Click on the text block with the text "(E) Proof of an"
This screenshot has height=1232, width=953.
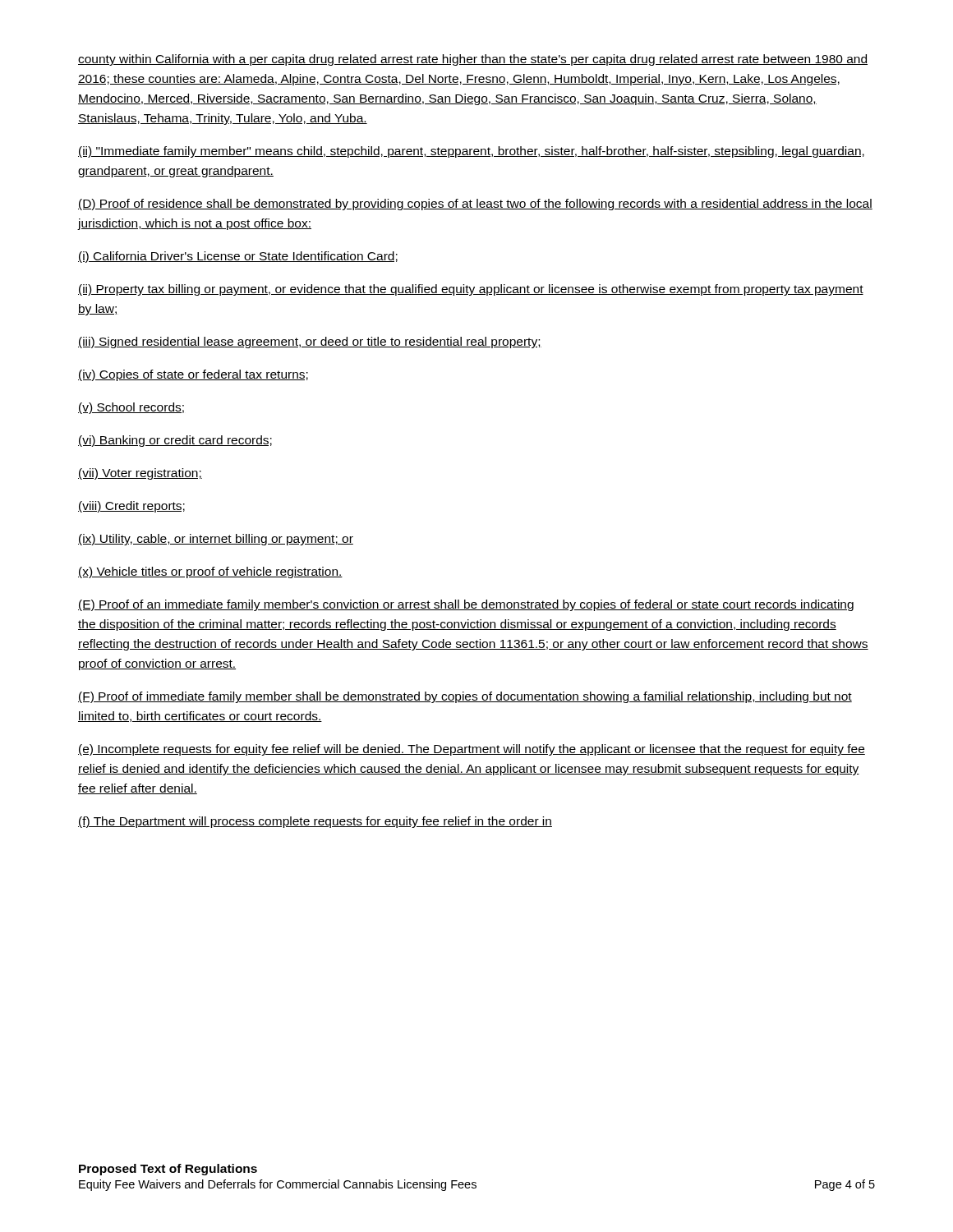[473, 634]
